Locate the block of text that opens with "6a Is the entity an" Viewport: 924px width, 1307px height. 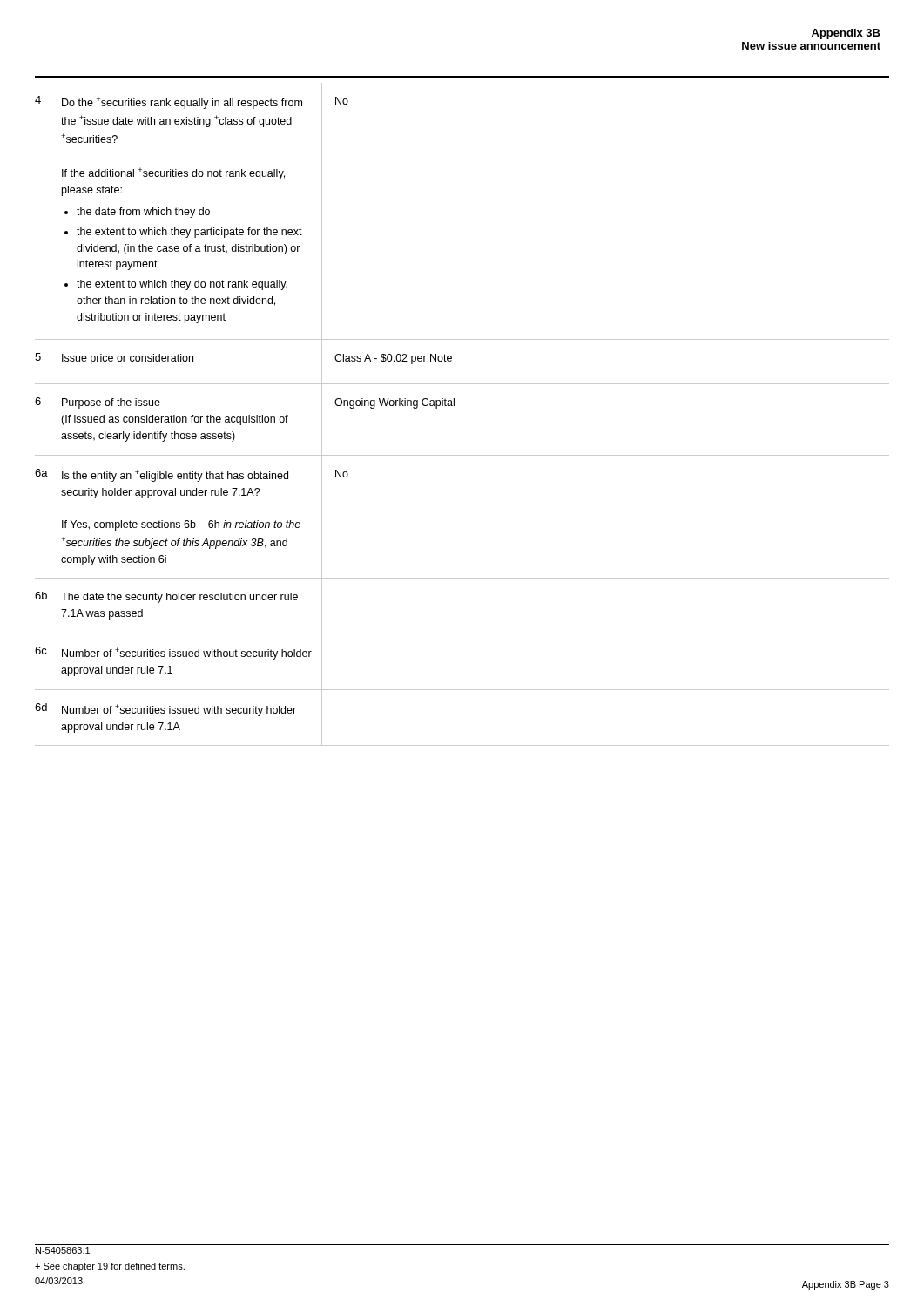pyautogui.click(x=462, y=517)
